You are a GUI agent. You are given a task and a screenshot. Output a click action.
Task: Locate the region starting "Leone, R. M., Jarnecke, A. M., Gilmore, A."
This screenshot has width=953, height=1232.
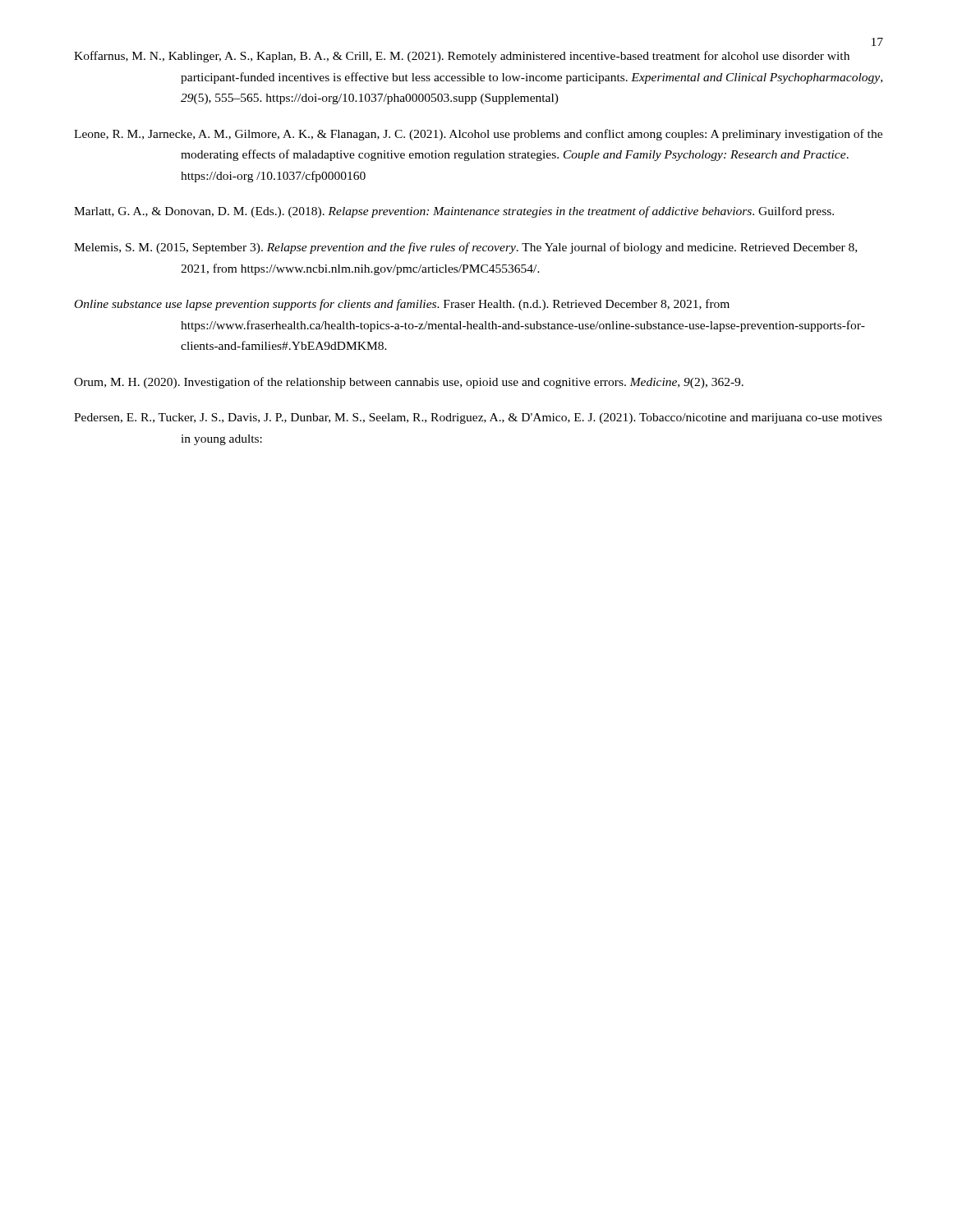click(478, 154)
